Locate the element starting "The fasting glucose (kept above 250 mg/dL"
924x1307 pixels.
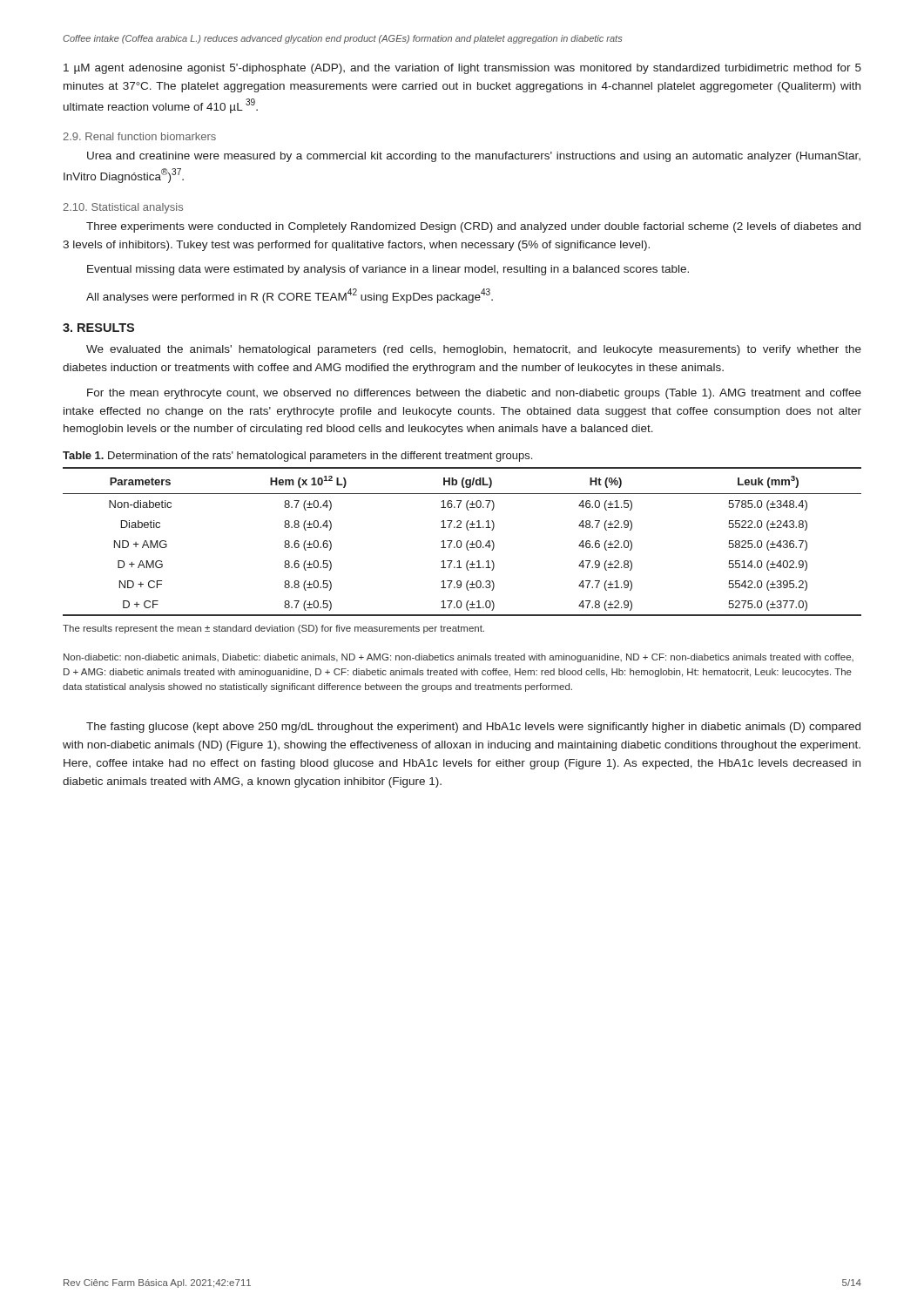click(x=462, y=754)
